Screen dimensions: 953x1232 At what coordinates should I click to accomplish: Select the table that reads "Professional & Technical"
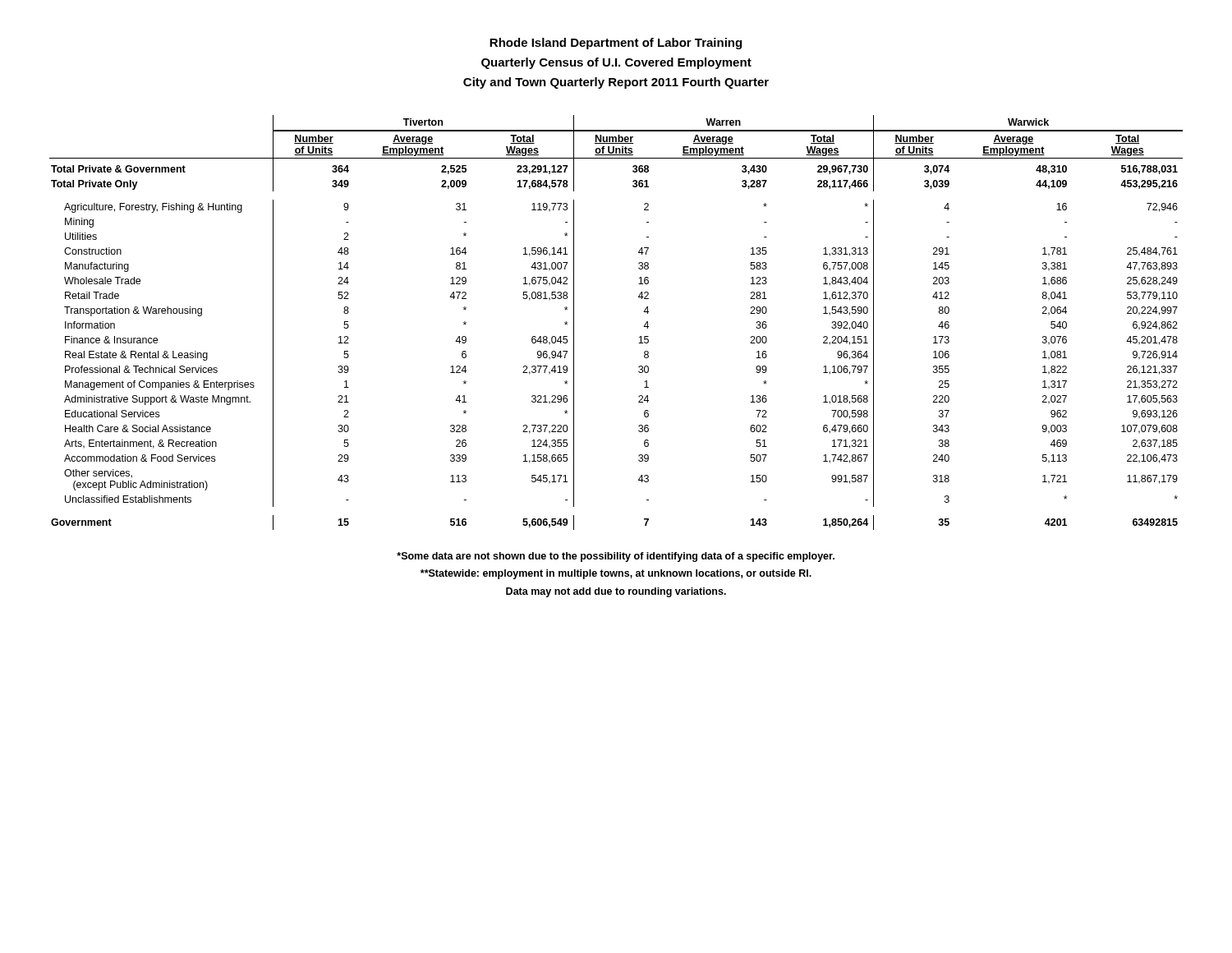click(x=616, y=322)
